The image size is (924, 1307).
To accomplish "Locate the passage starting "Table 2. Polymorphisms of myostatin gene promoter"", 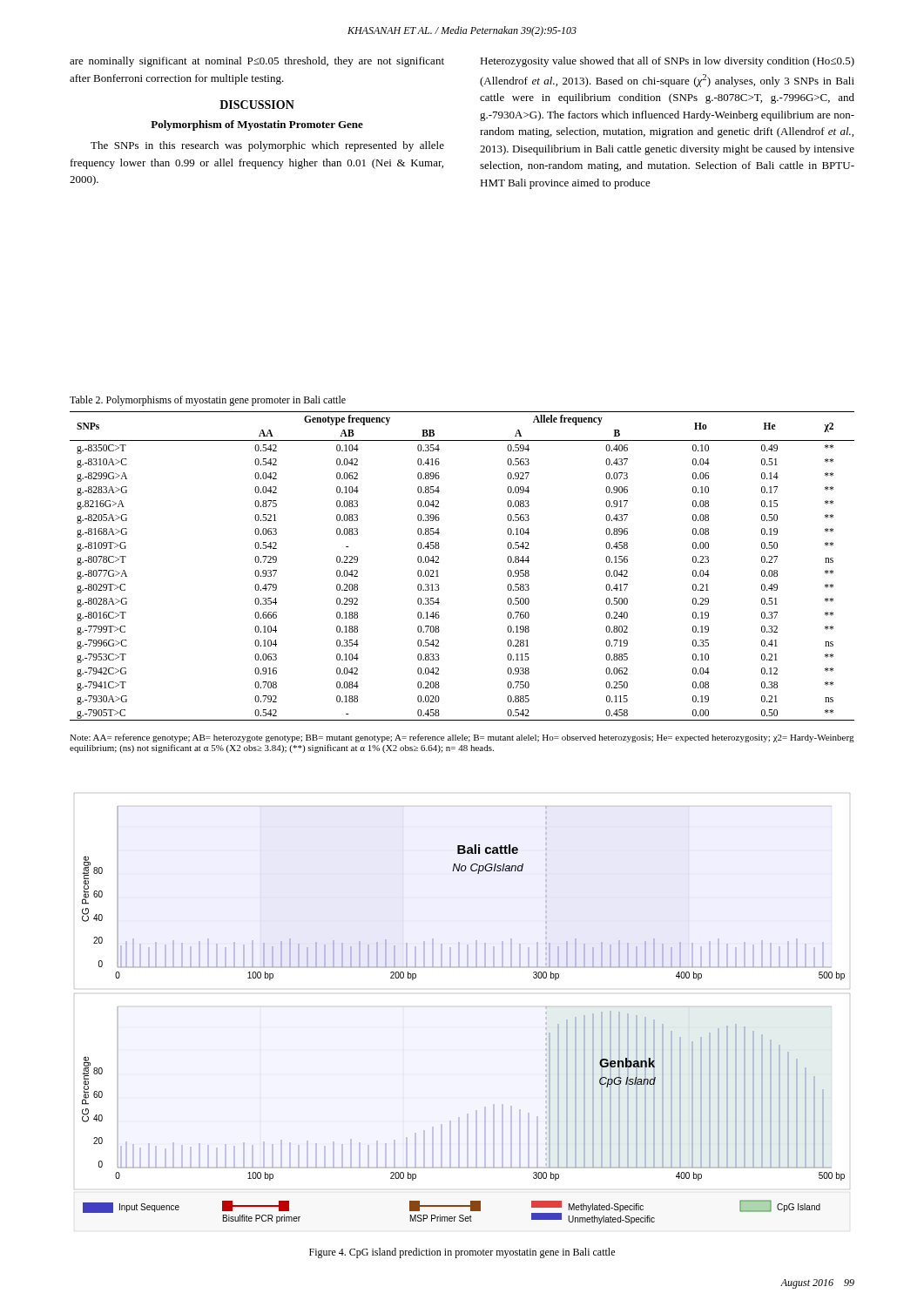I will [208, 400].
